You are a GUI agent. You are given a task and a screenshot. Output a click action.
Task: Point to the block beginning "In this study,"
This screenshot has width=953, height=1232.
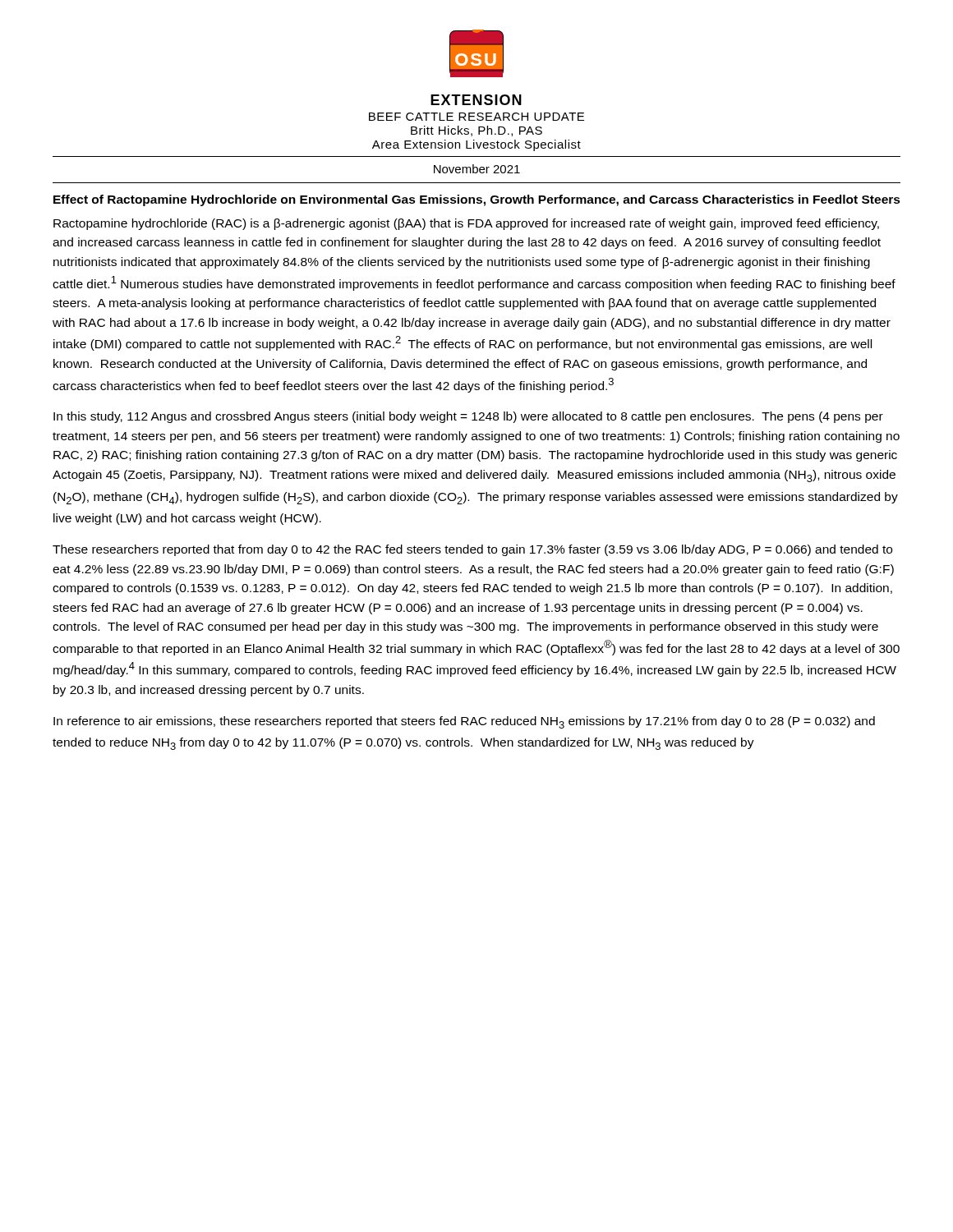coord(476,467)
